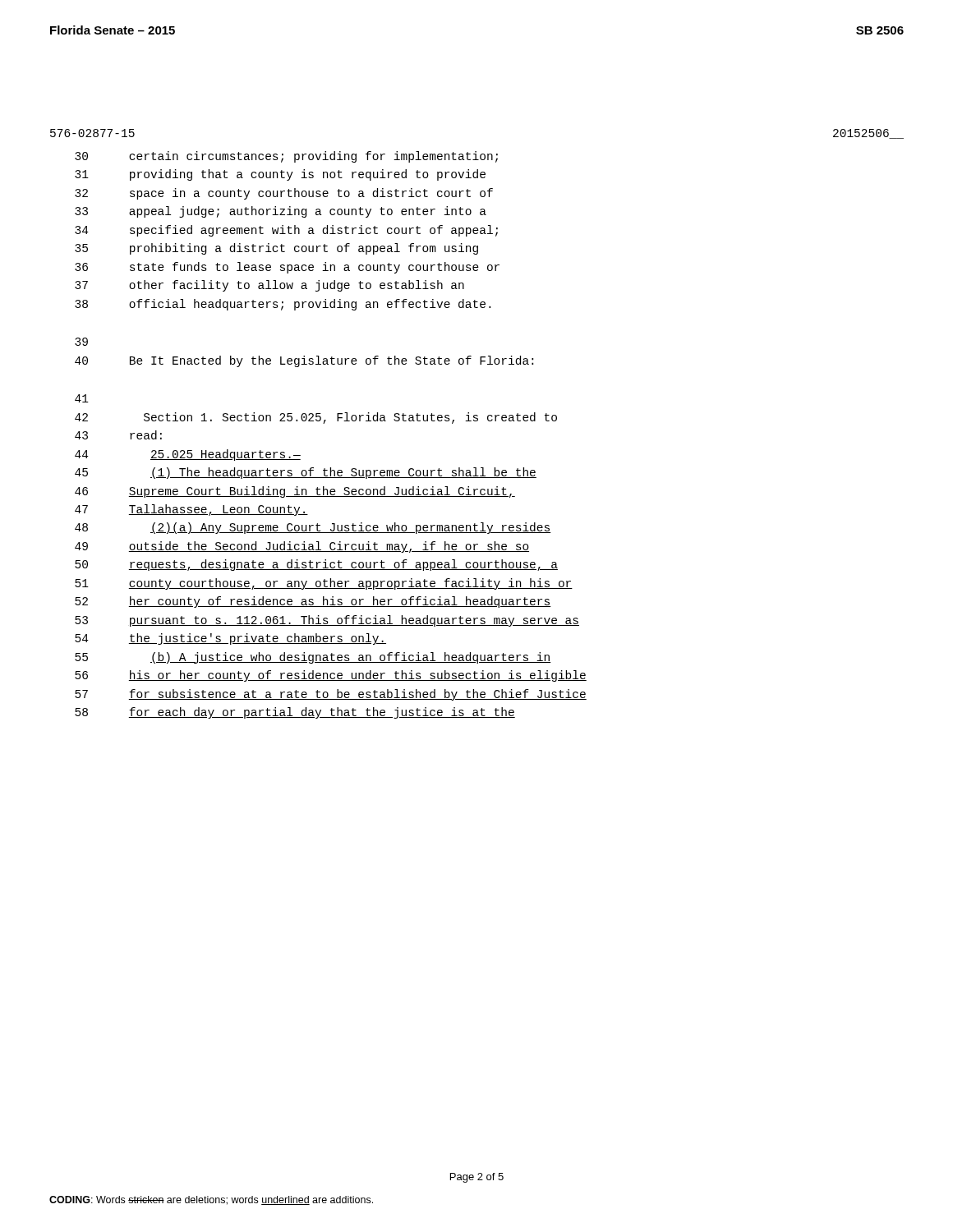This screenshot has width=953, height=1232.
Task: Navigate to the block starting "36 state funds to lease space"
Action: pyautogui.click(x=275, y=268)
